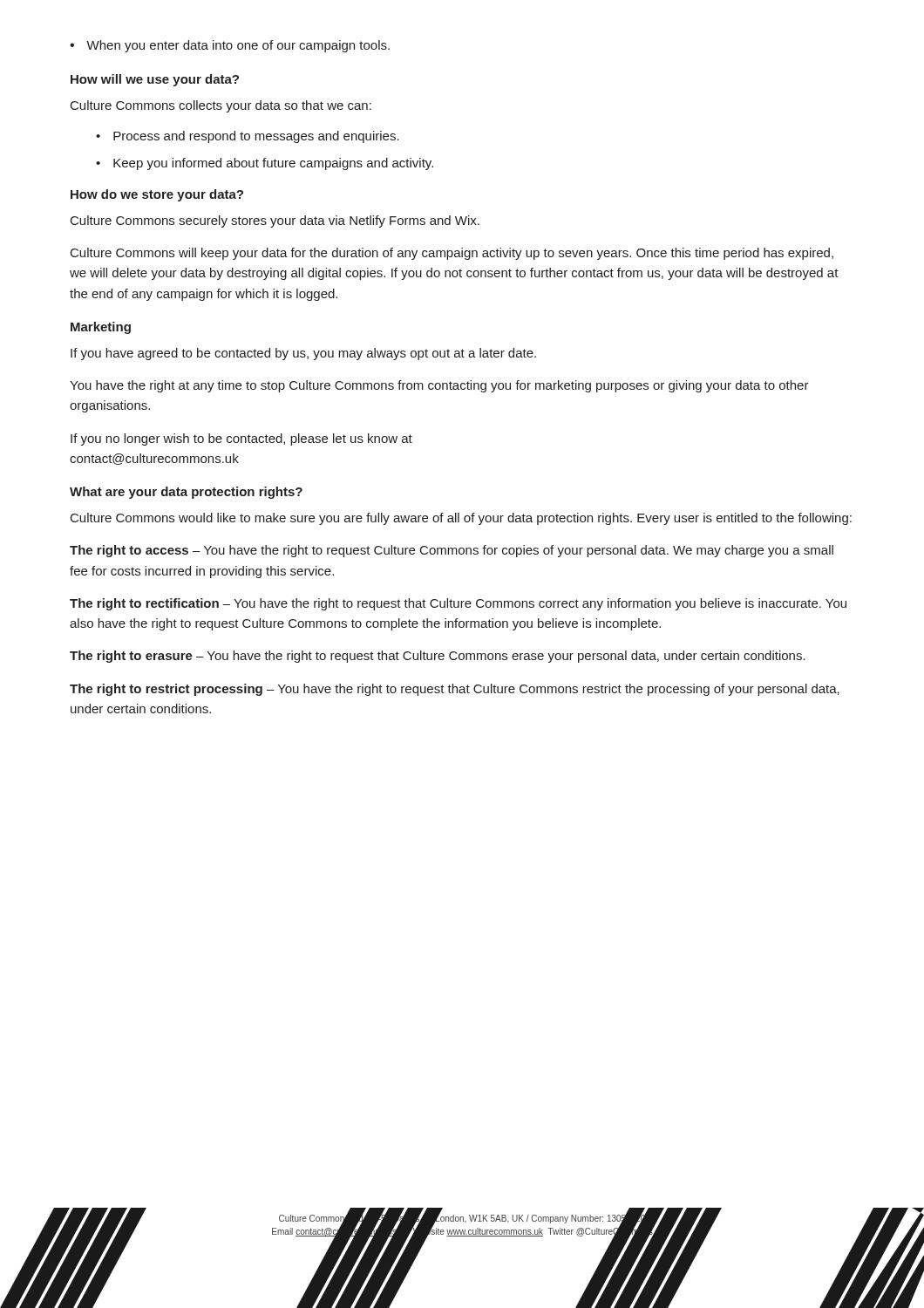Point to the block beginning "The right to rectification – You"

click(x=459, y=613)
